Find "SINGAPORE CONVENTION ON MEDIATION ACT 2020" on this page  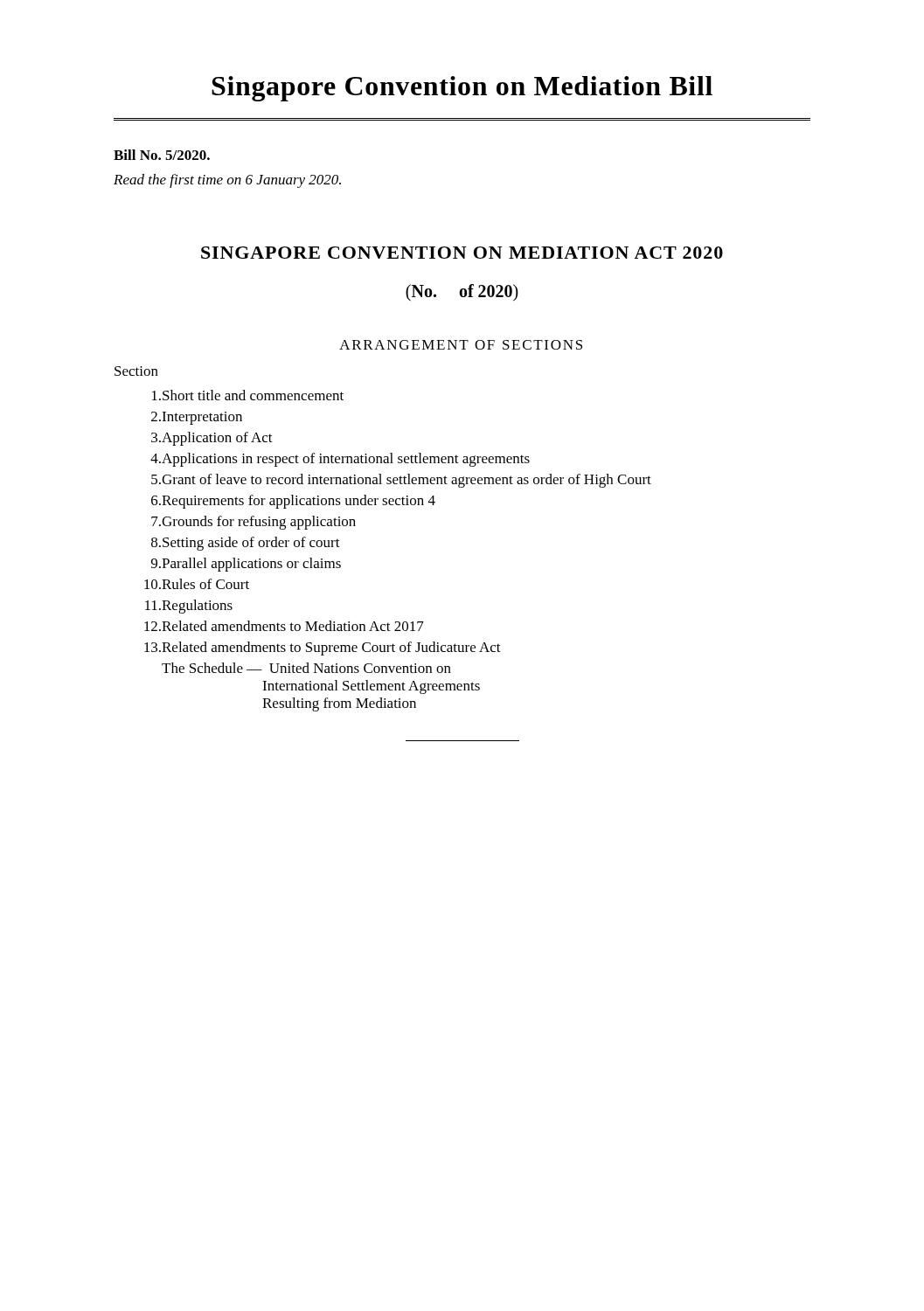pyautogui.click(x=462, y=252)
